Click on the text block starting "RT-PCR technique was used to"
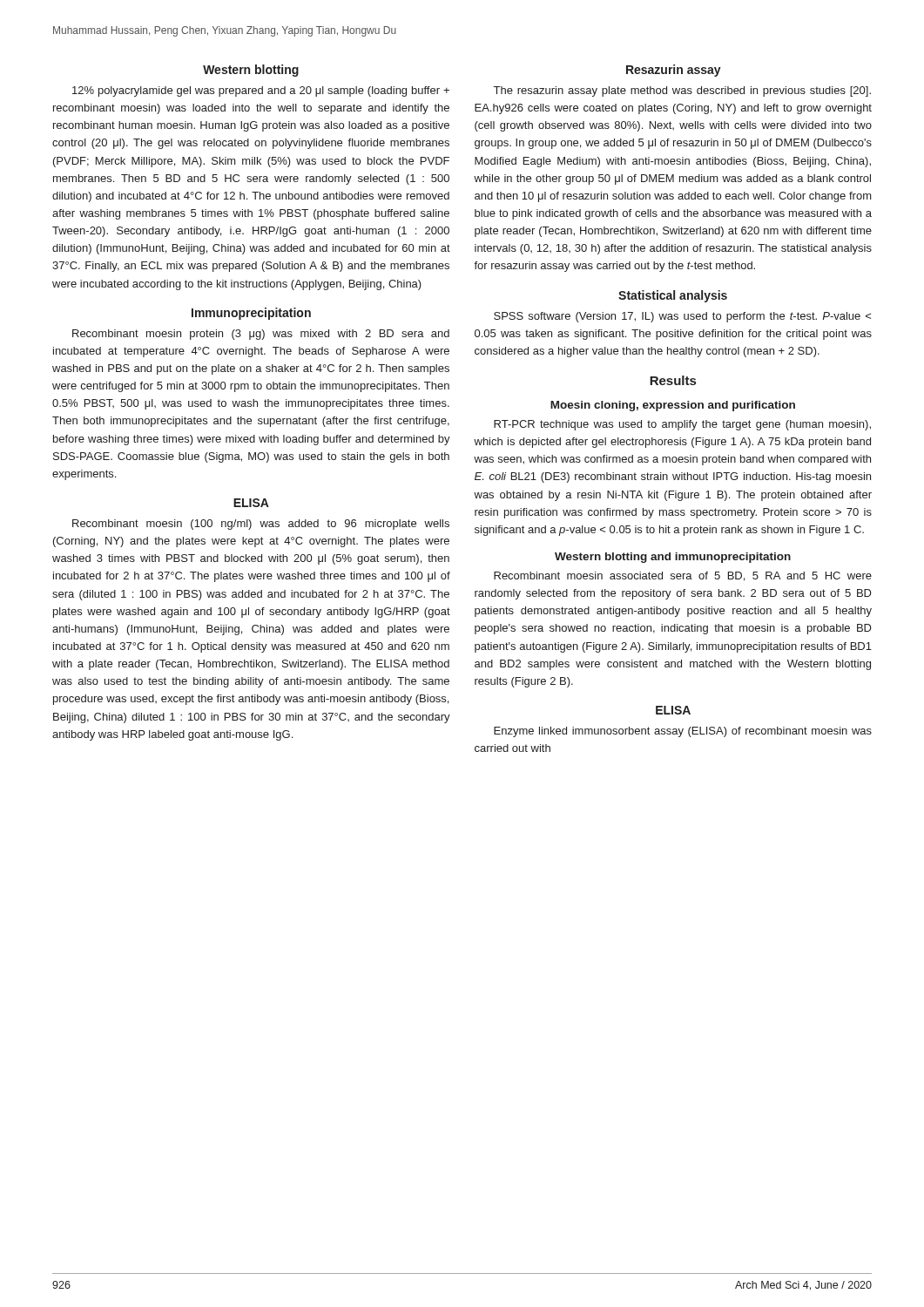 tap(673, 477)
